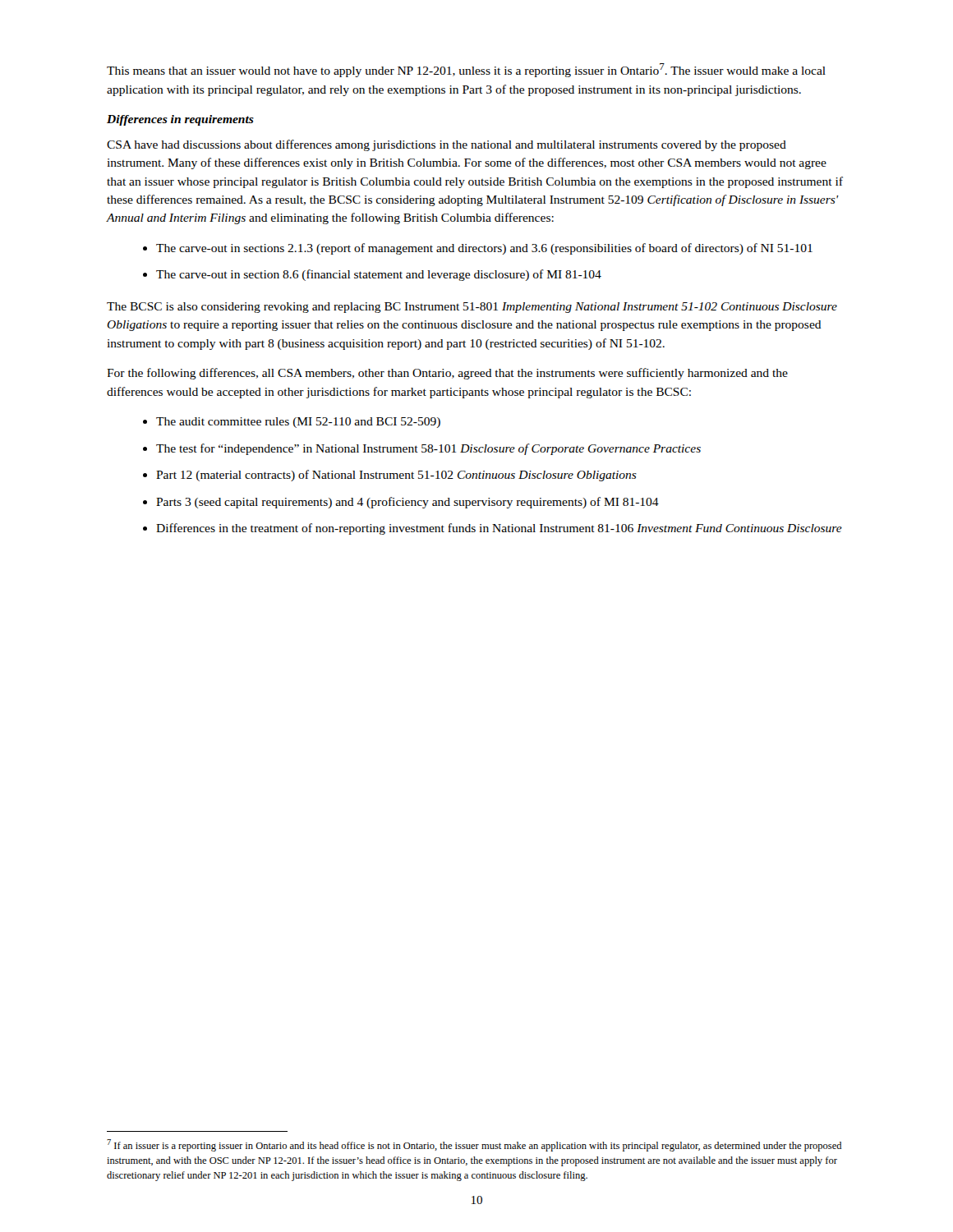Screen dimensions: 1232x953
Task: Select the passage starting "The BCSC is"
Action: coord(476,325)
